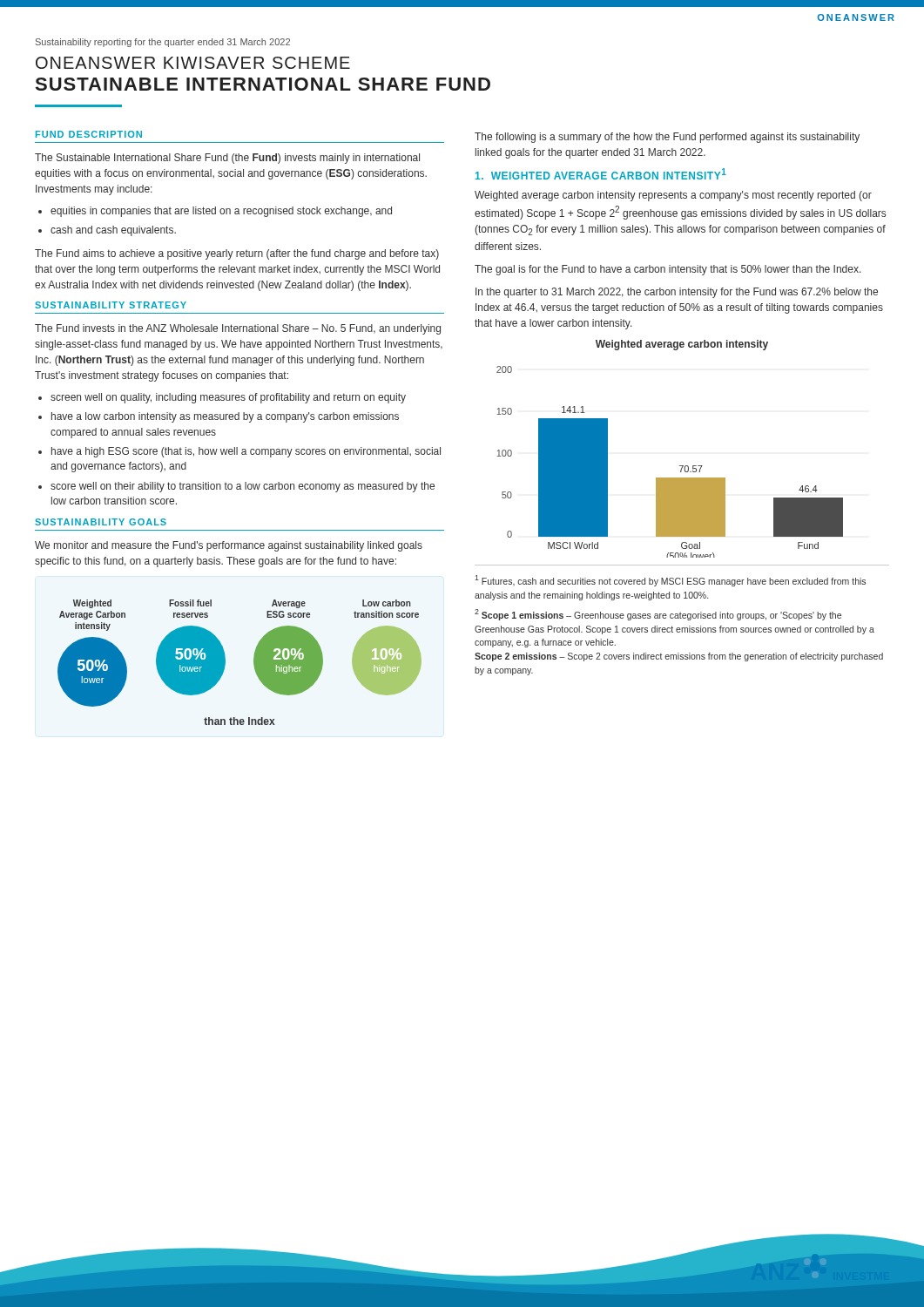
Task: Point to the region starting "Weighted average carbon intensity"
Action: (682, 259)
